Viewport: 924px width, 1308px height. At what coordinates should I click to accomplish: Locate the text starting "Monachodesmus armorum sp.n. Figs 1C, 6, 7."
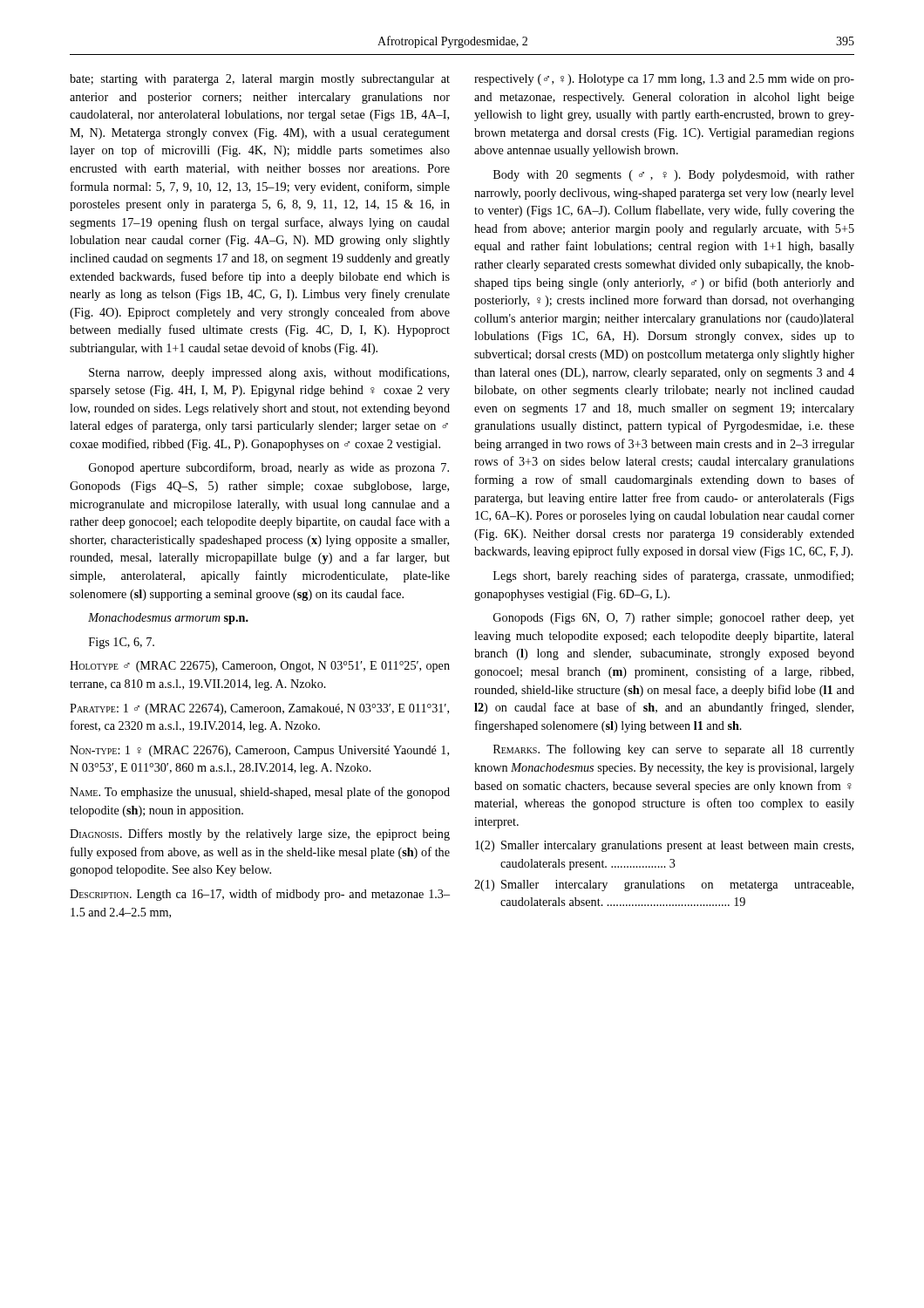pyautogui.click(x=168, y=619)
